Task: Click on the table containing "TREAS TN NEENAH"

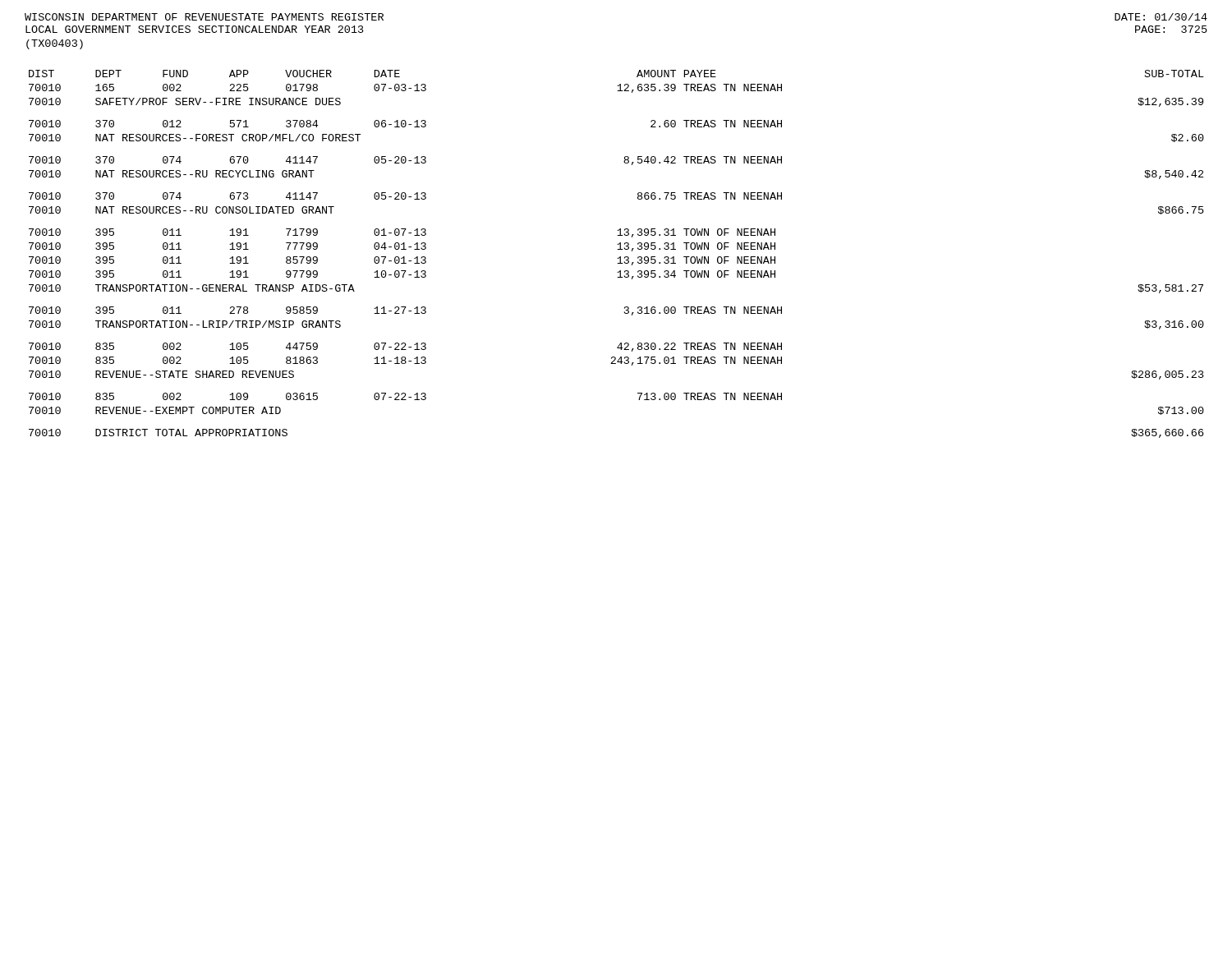Action: 616,254
